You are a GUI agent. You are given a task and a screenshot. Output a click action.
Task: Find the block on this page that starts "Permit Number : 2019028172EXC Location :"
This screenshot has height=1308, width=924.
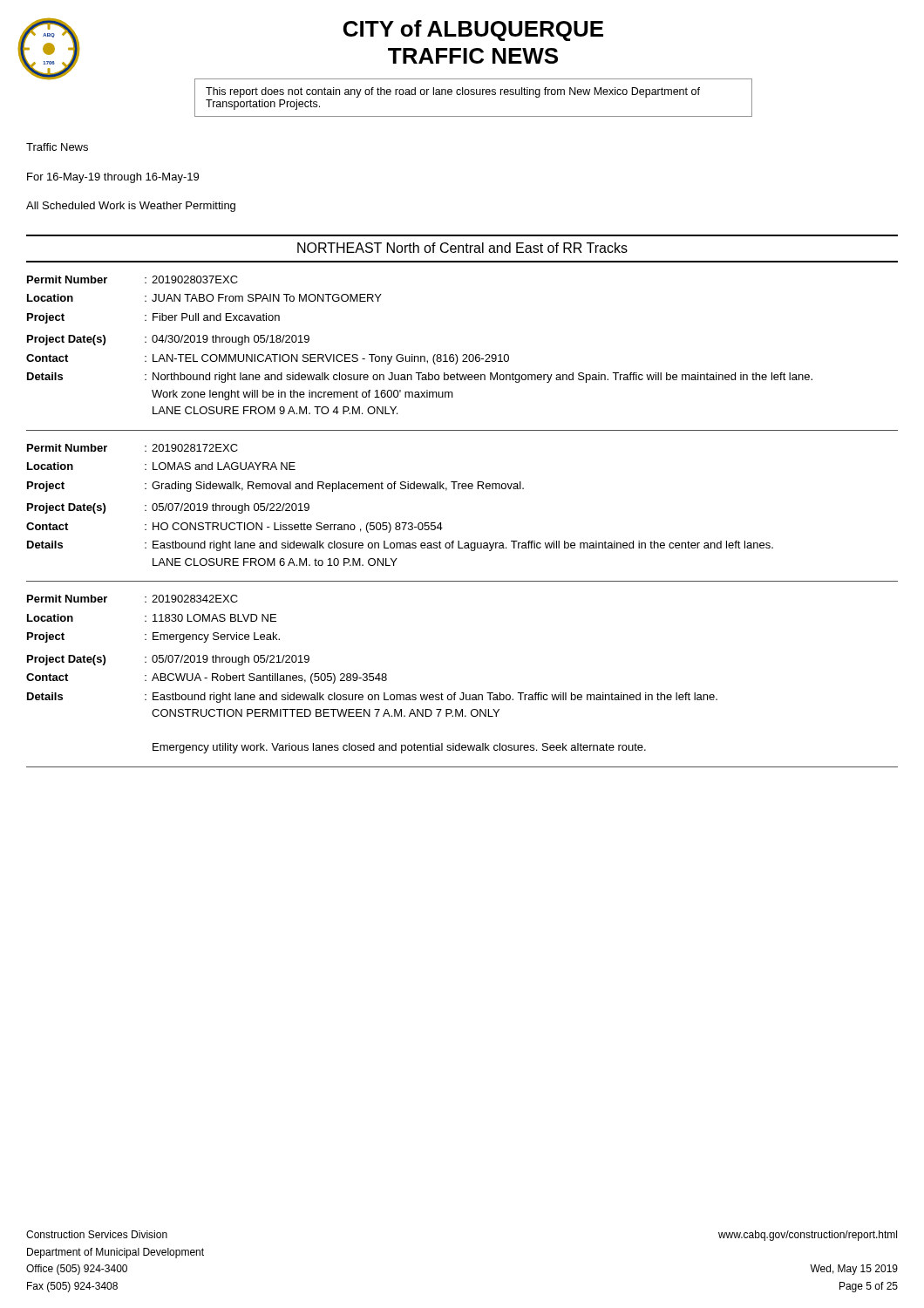point(68,448)
